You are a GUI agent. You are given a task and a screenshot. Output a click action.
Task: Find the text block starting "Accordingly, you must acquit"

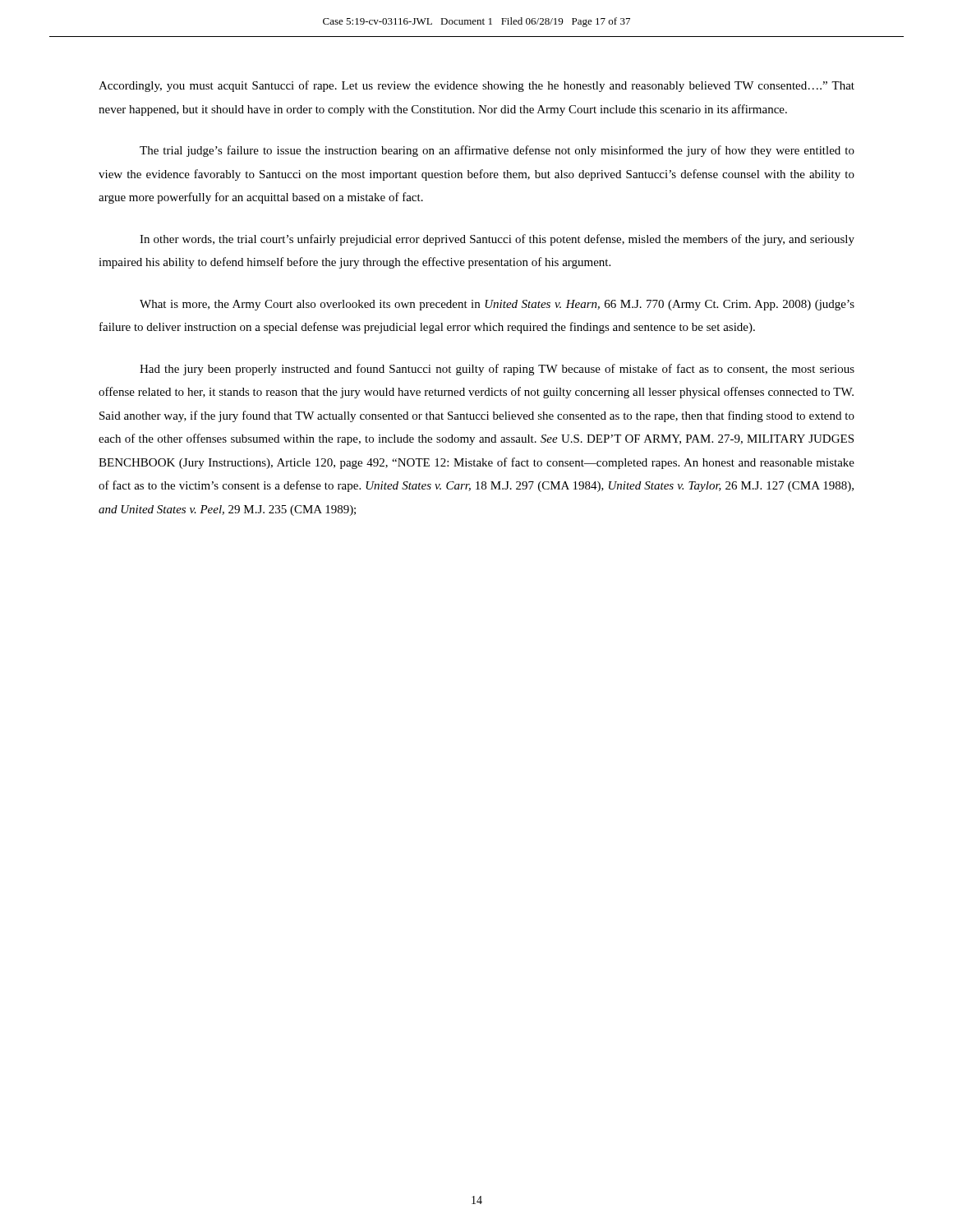click(476, 97)
